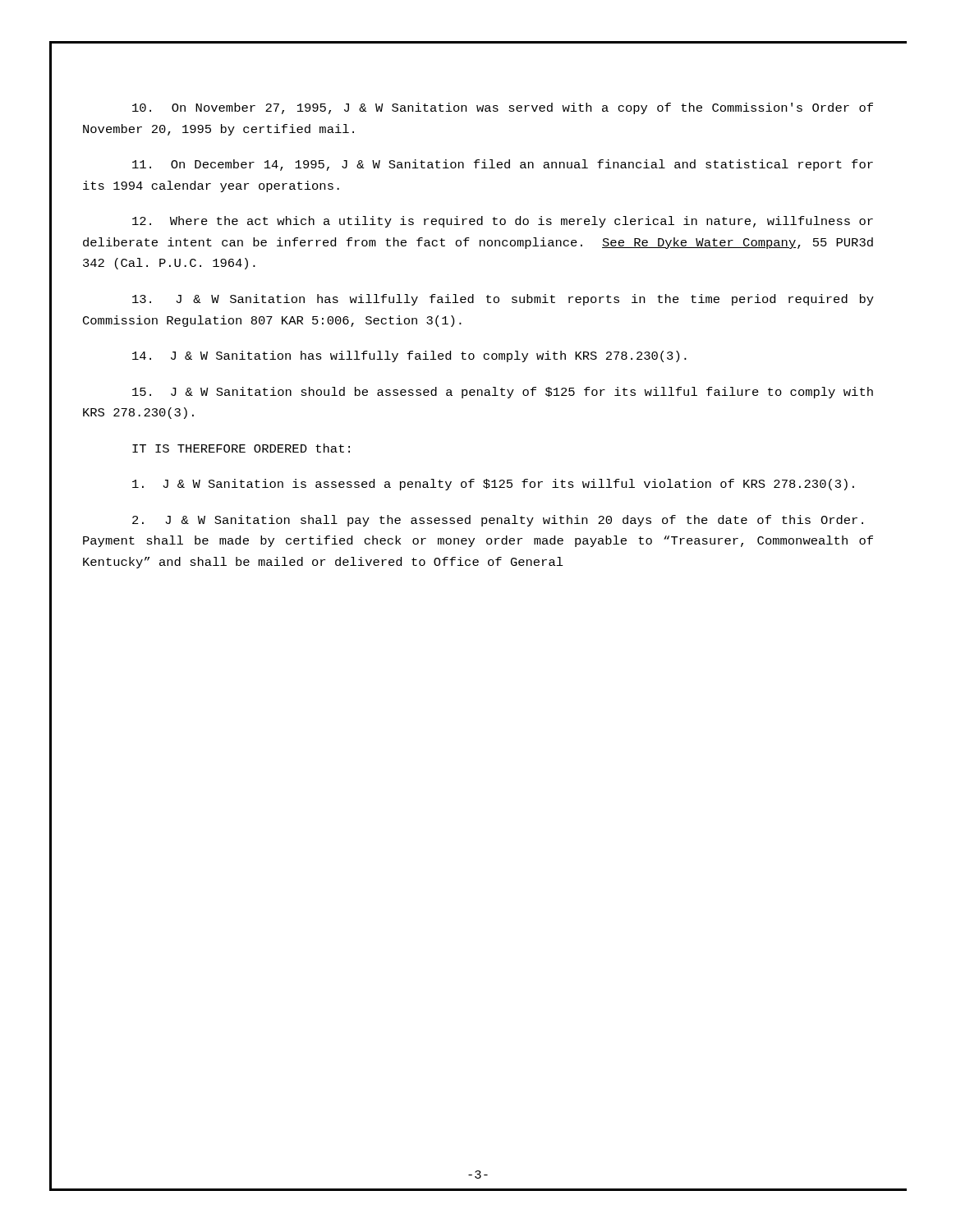Click on the list item that says "2. J & W Sanitation"
956x1232 pixels.
point(478,542)
